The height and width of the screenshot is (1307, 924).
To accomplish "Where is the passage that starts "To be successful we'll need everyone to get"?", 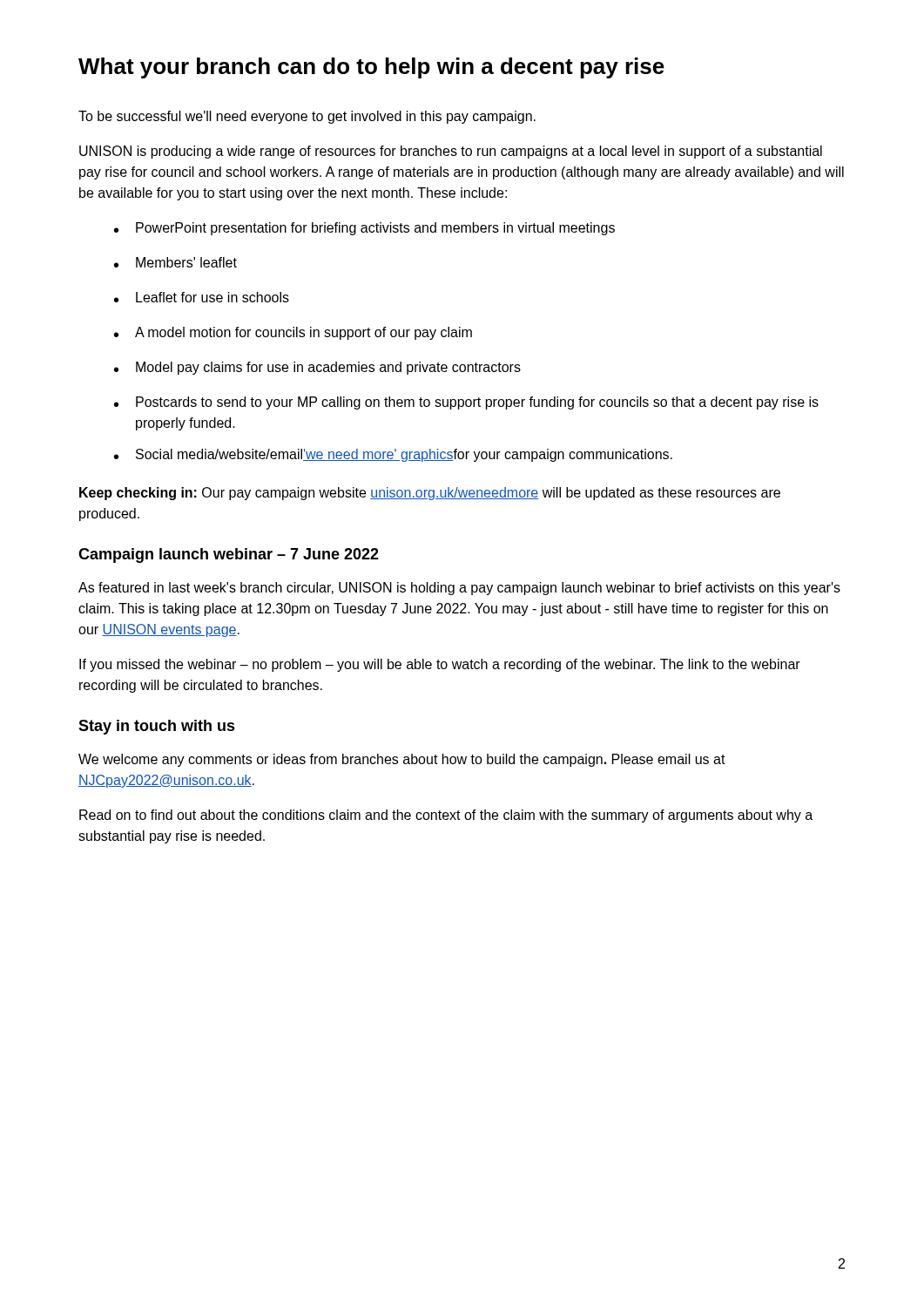I will 462,117.
